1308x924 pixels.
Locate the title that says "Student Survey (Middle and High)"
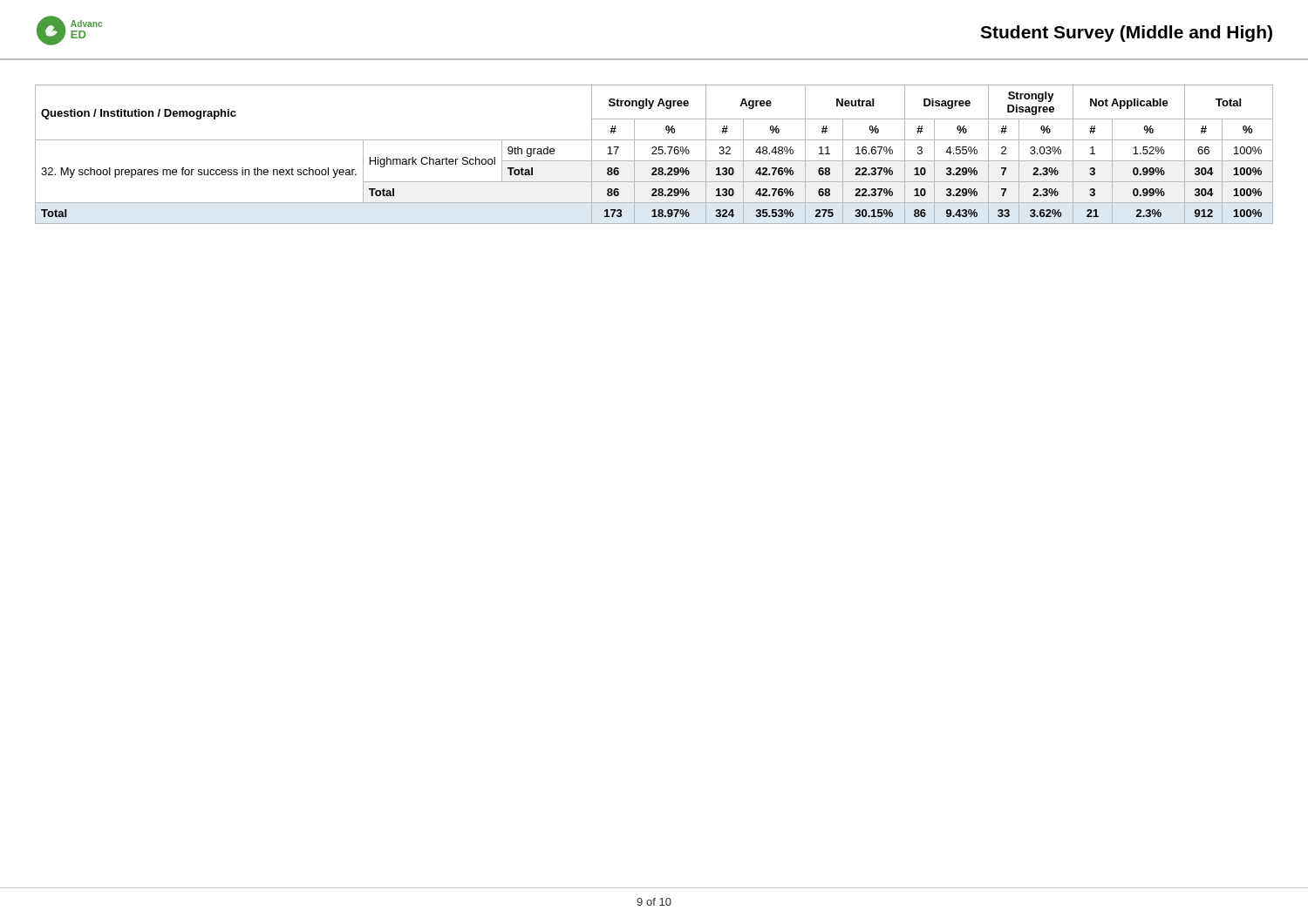[x=1127, y=31]
